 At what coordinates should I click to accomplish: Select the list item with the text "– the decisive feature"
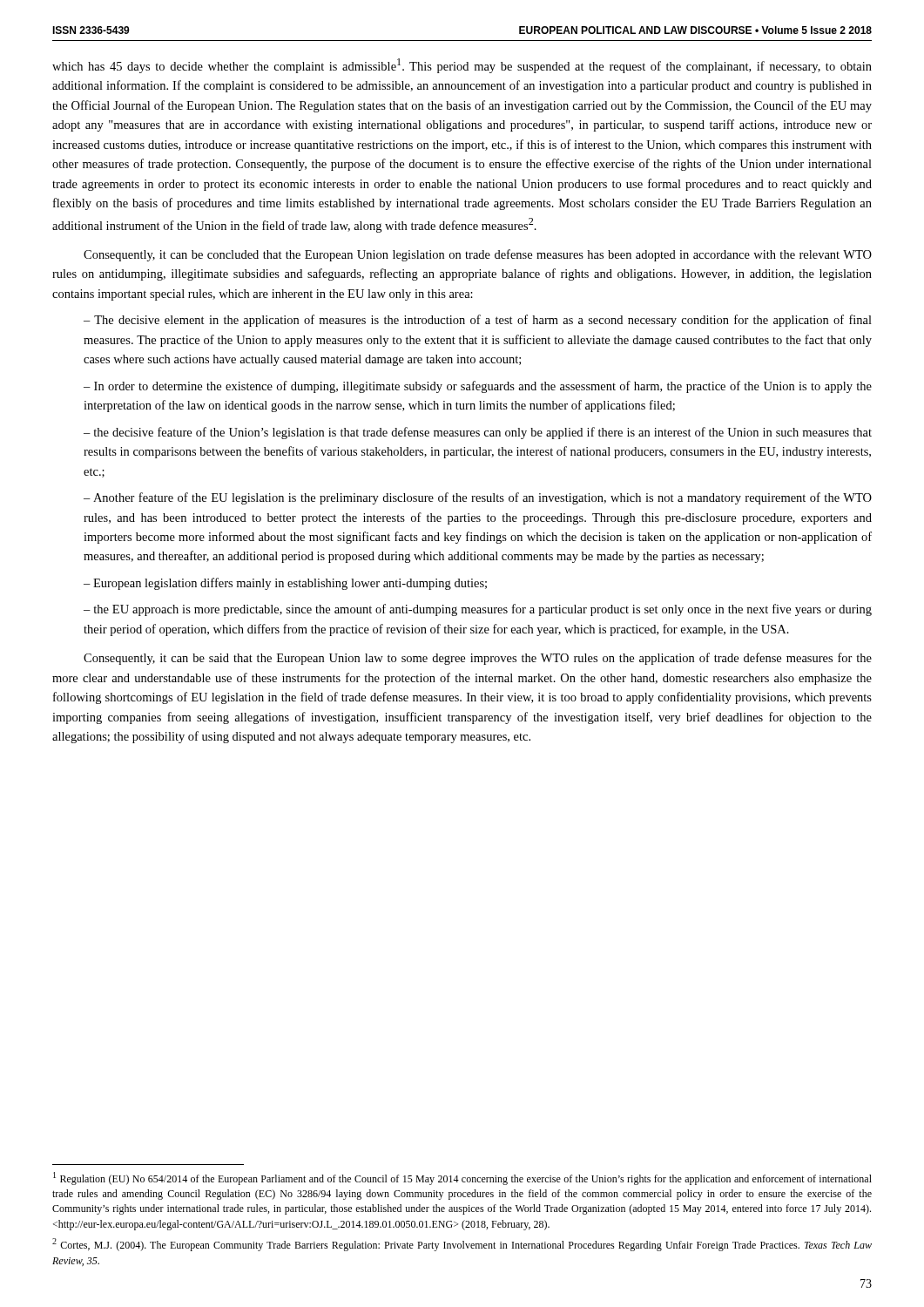click(x=478, y=452)
